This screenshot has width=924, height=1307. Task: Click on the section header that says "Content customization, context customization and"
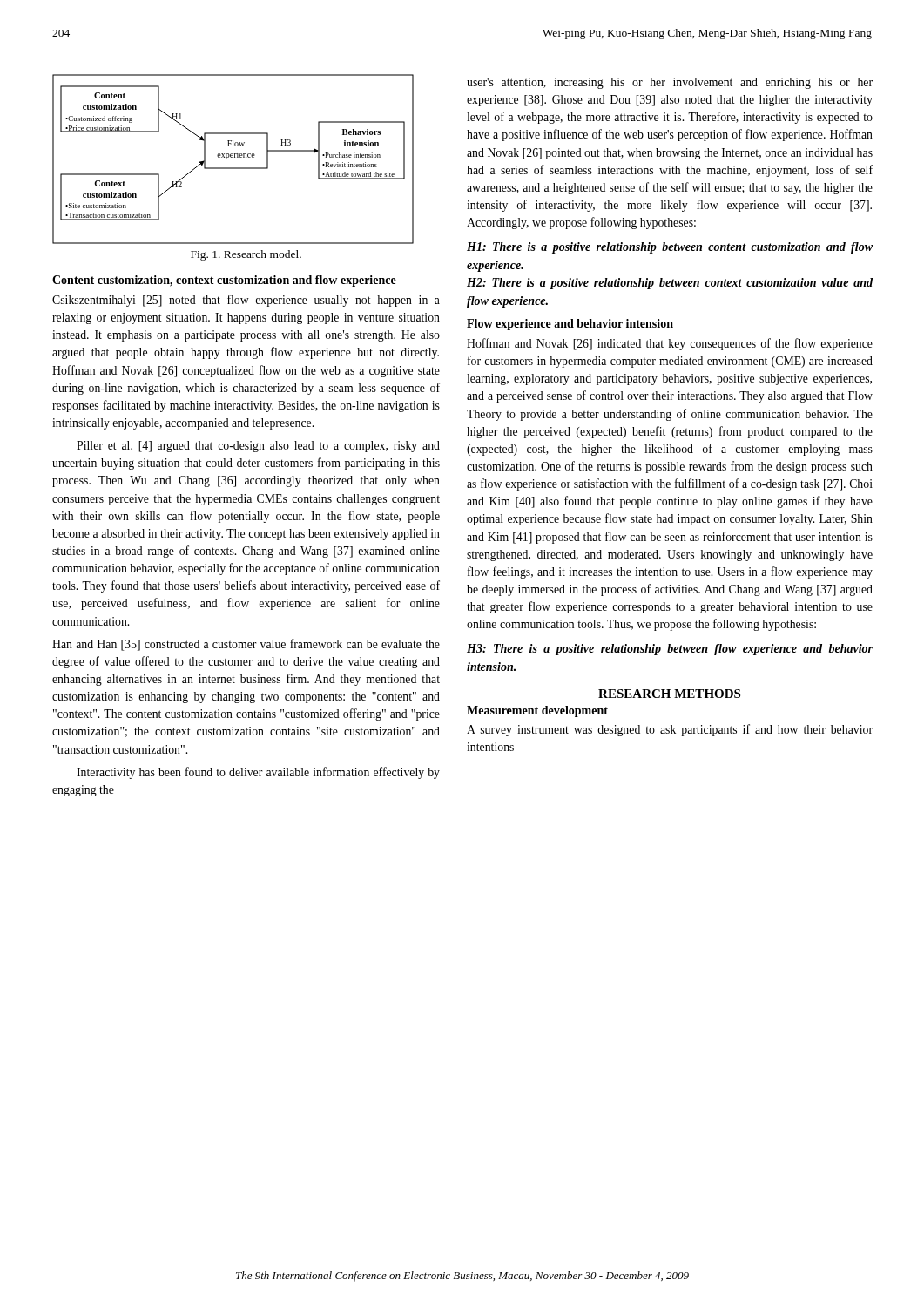pyautogui.click(x=224, y=280)
